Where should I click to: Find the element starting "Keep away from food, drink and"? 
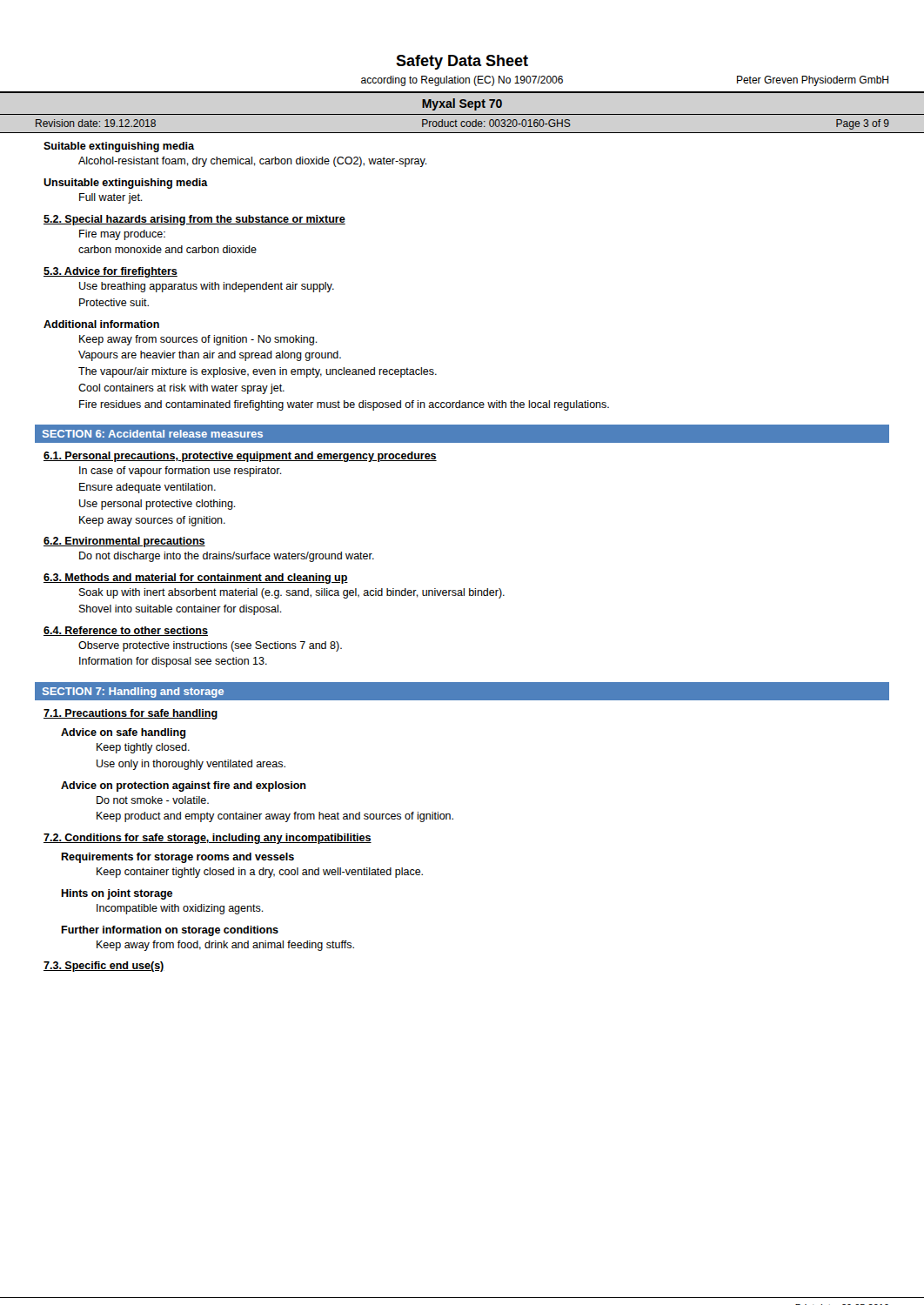[x=225, y=944]
